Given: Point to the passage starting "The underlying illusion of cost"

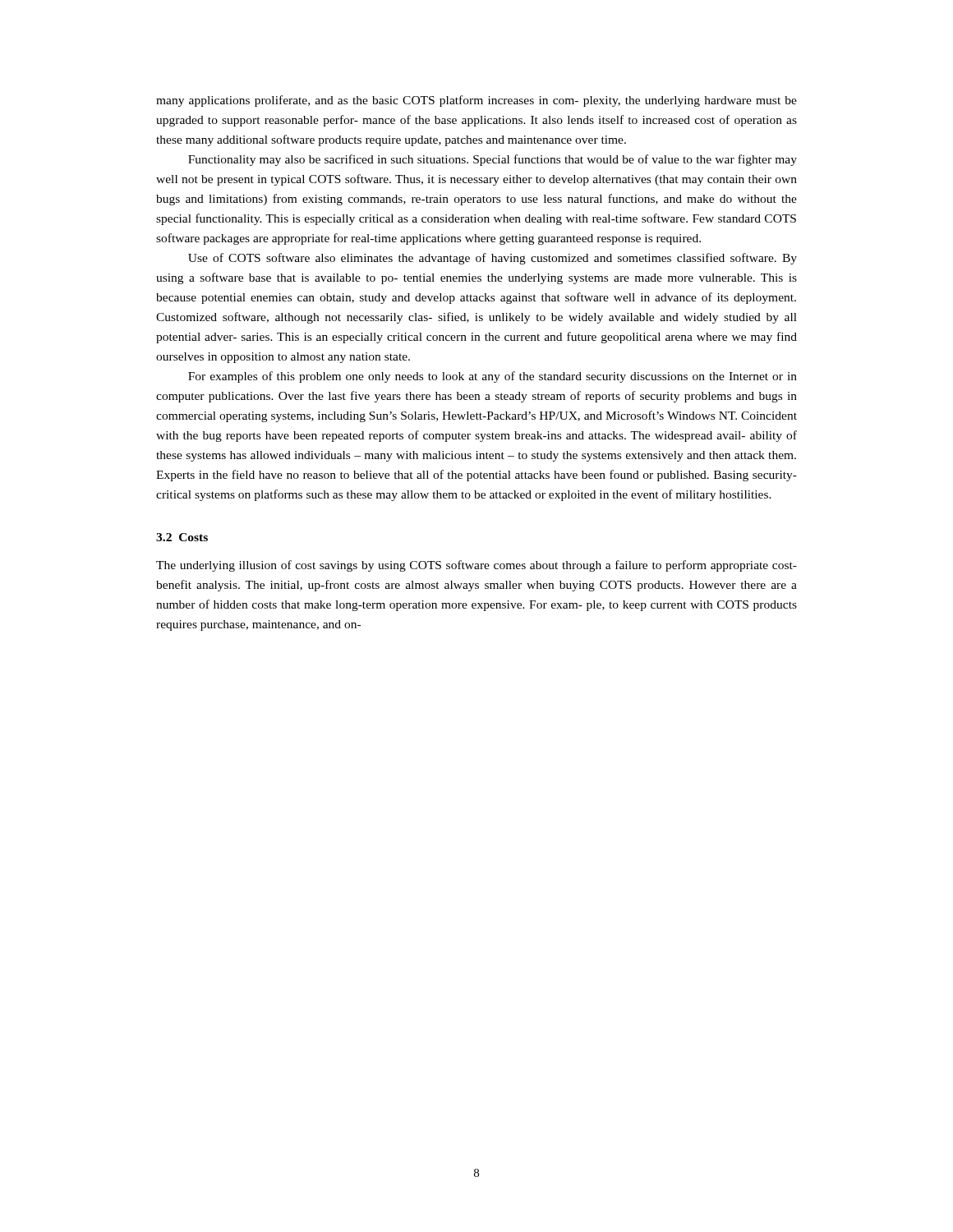Looking at the screenshot, I should coord(476,595).
